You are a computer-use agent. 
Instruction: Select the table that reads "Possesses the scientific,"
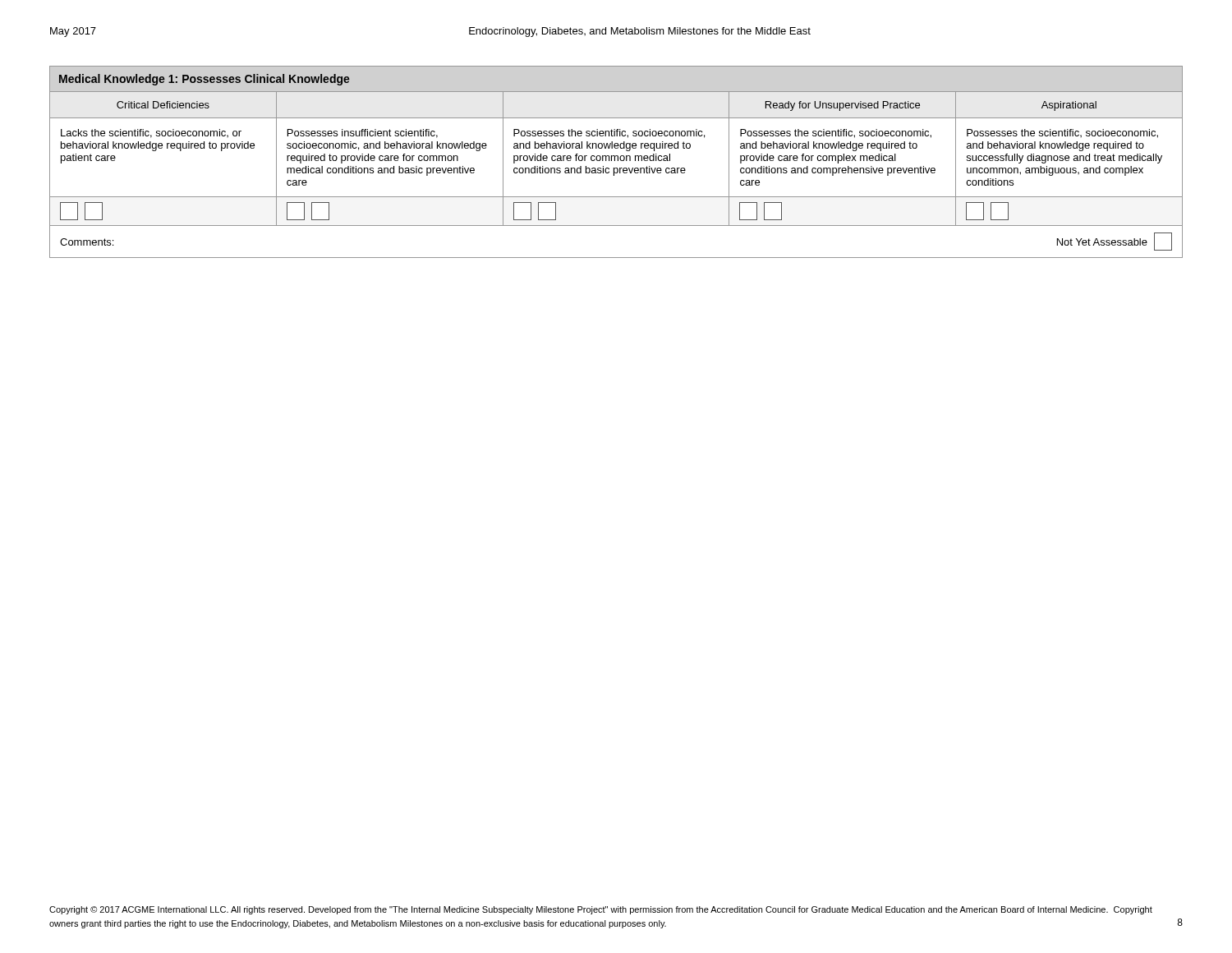click(616, 162)
